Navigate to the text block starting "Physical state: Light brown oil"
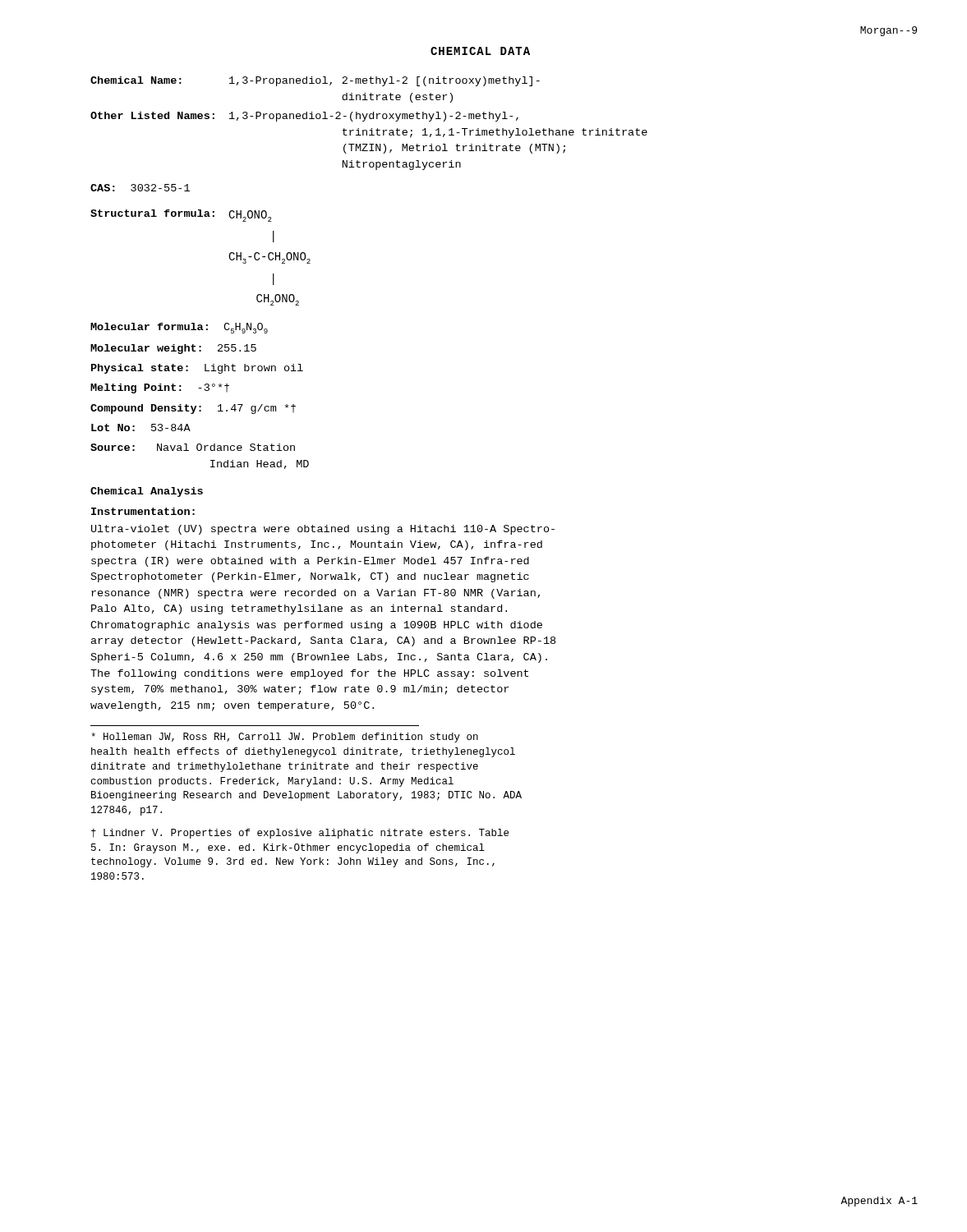The width and height of the screenshot is (967, 1232). tap(197, 368)
